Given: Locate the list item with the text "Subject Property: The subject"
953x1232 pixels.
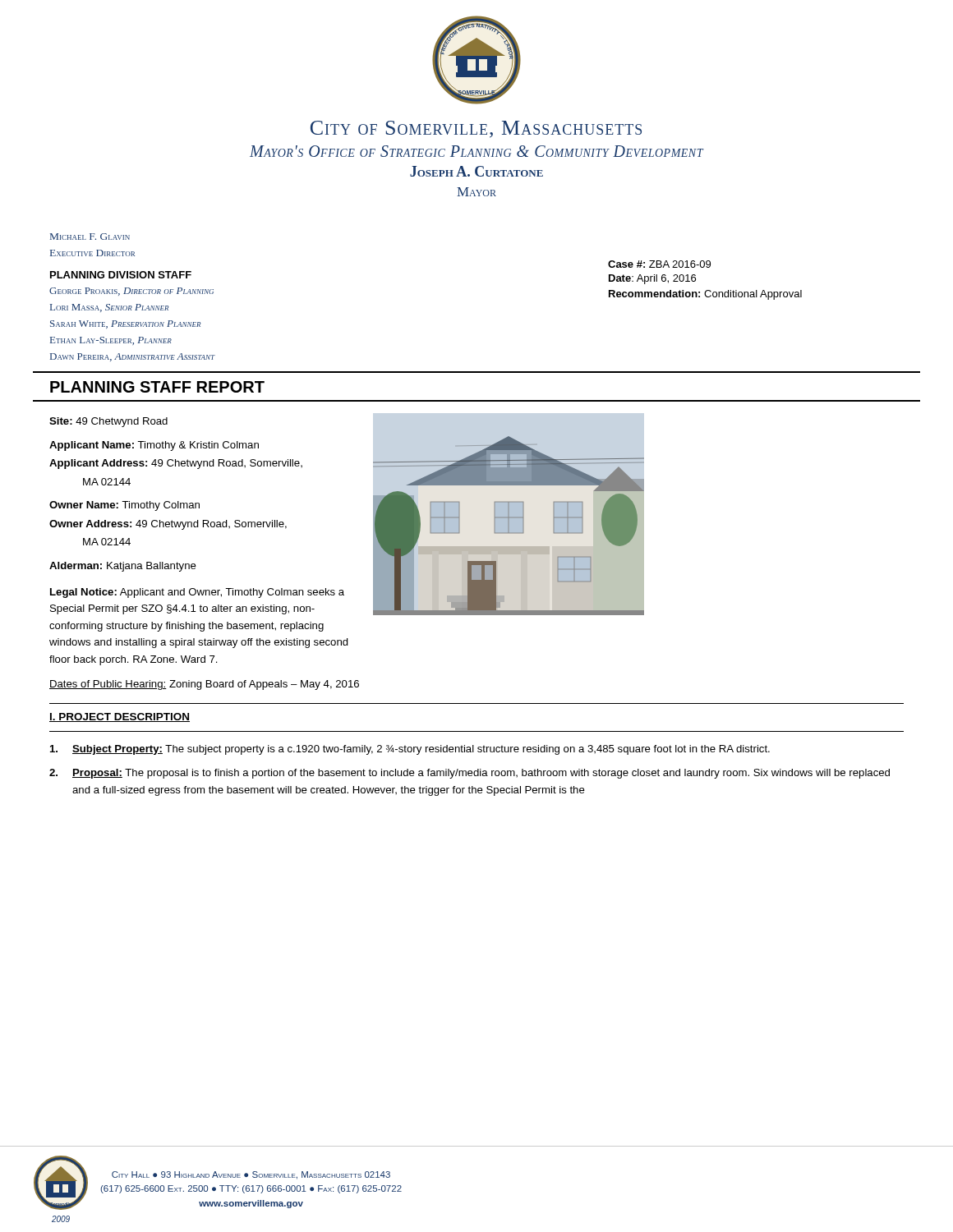Looking at the screenshot, I should click(476, 749).
